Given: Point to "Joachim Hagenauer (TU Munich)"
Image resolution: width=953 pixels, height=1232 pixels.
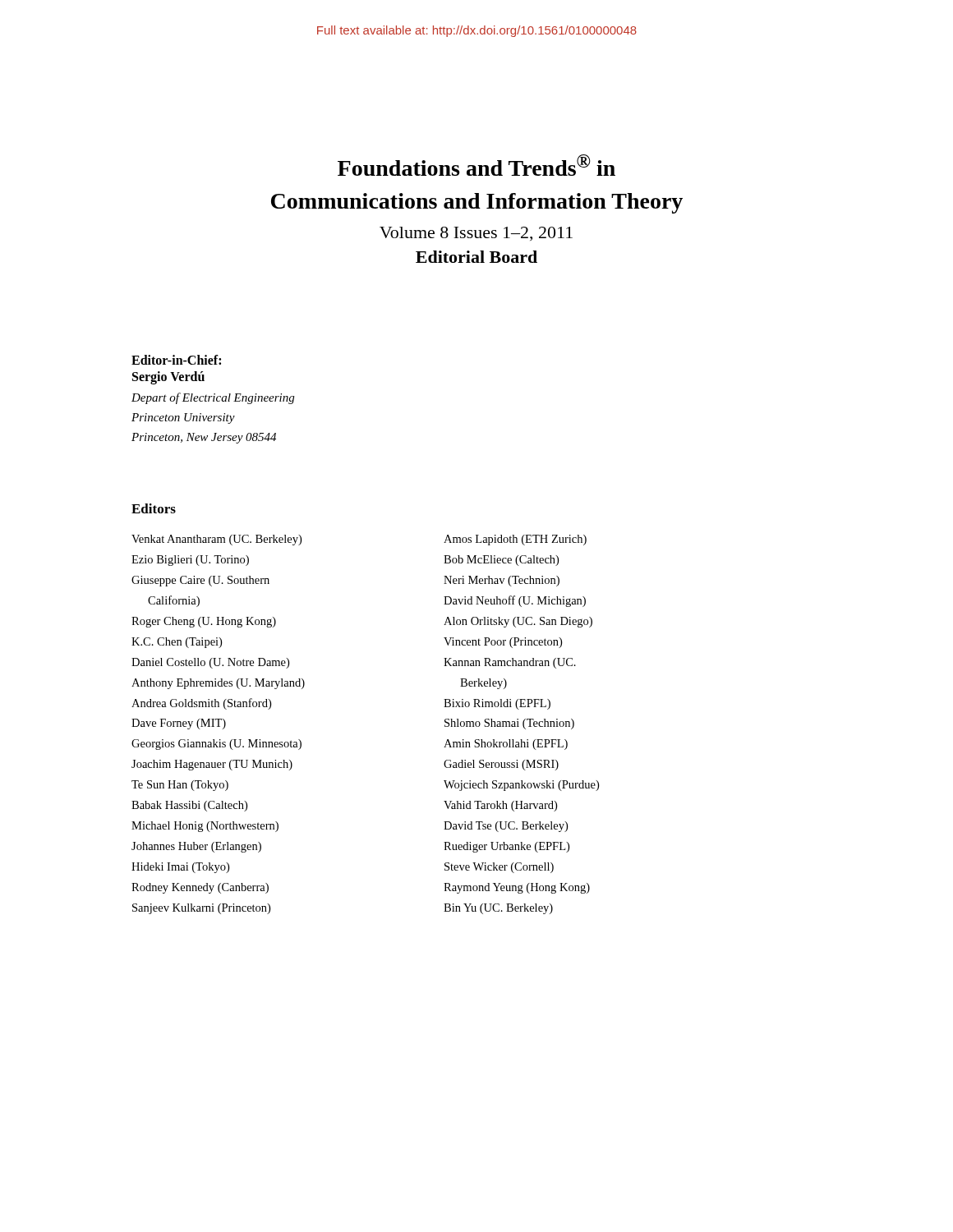Looking at the screenshot, I should pos(212,764).
